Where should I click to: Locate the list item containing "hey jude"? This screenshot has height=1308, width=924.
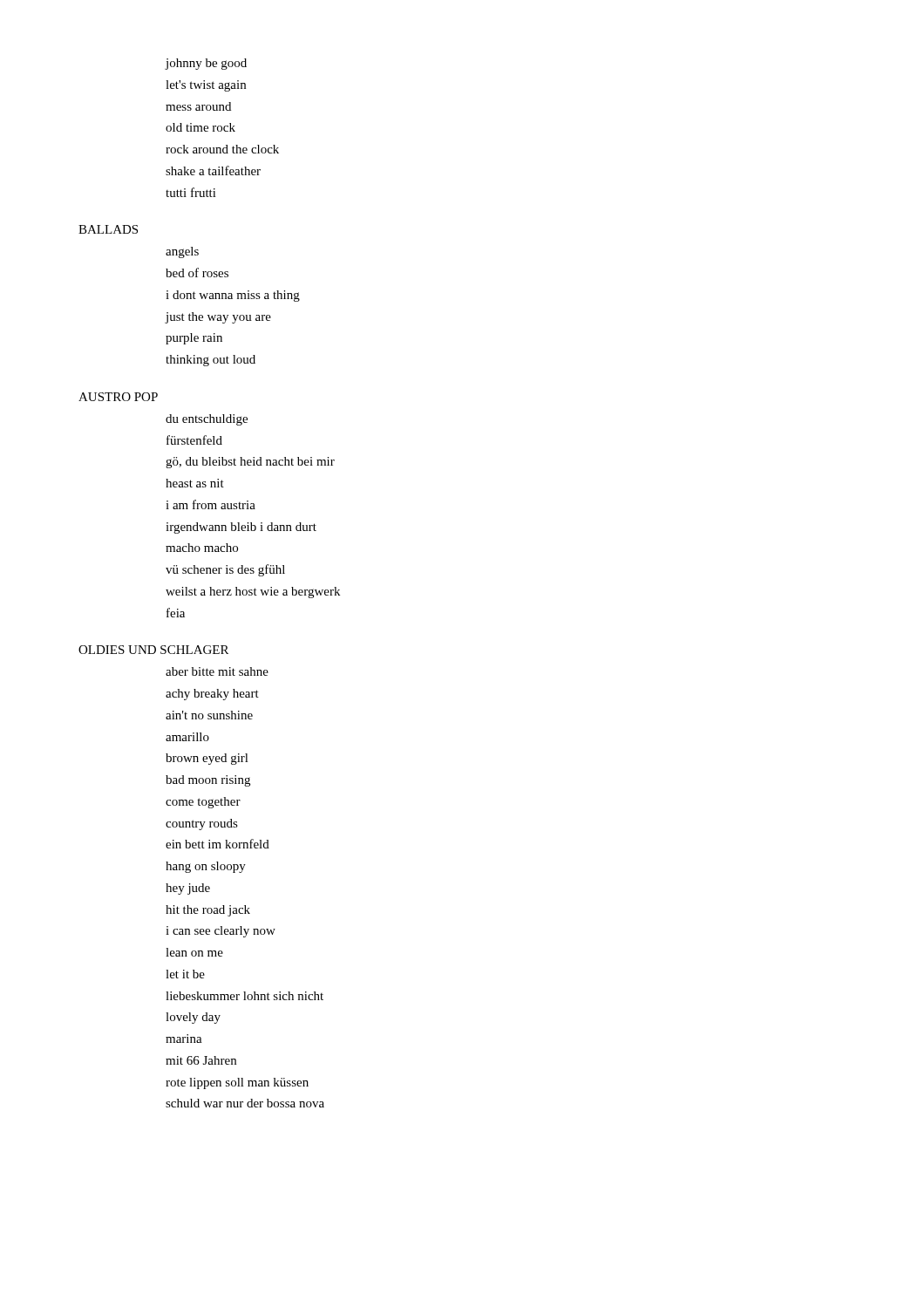click(x=188, y=887)
